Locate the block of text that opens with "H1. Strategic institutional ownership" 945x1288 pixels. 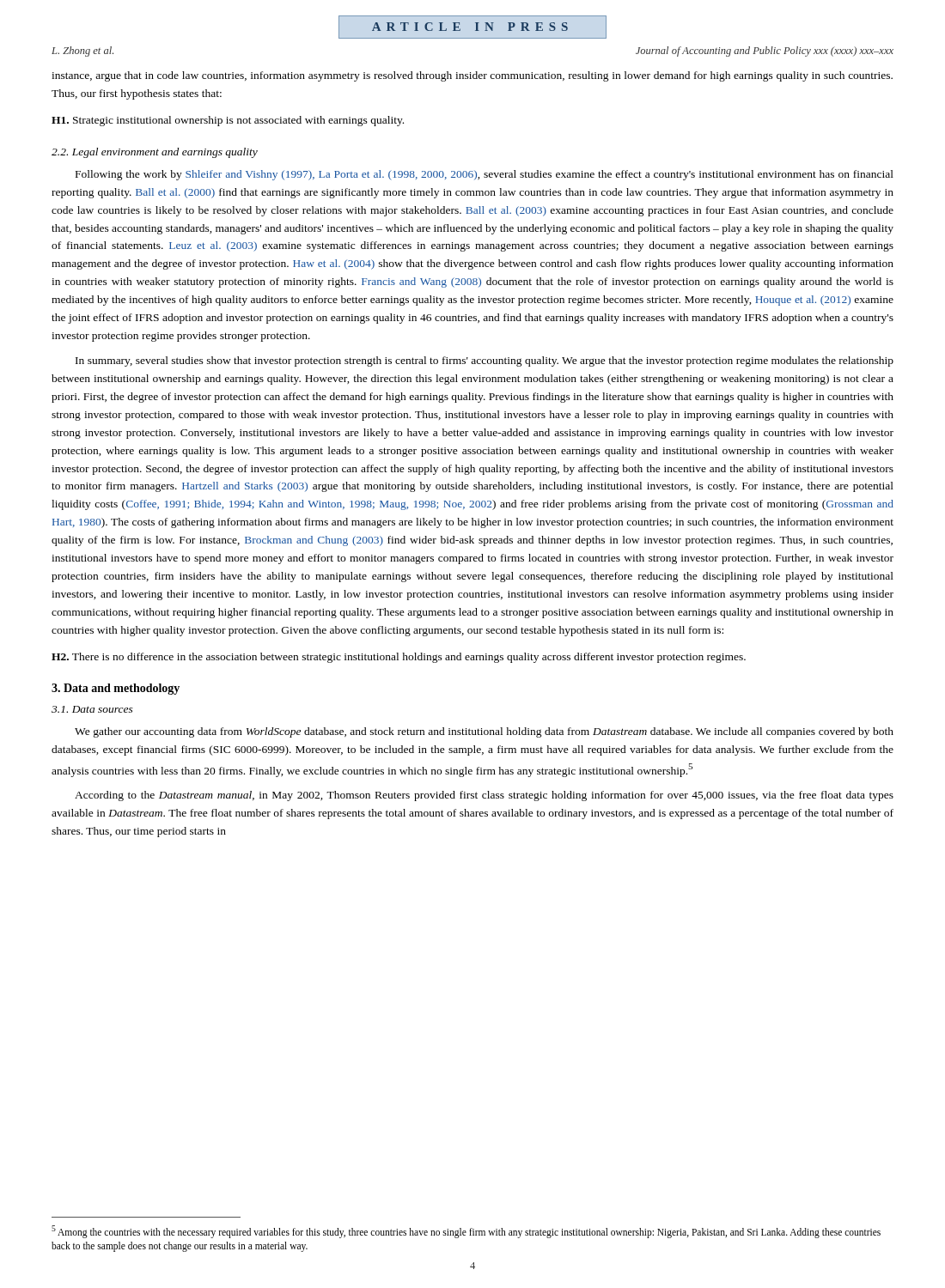coord(228,120)
